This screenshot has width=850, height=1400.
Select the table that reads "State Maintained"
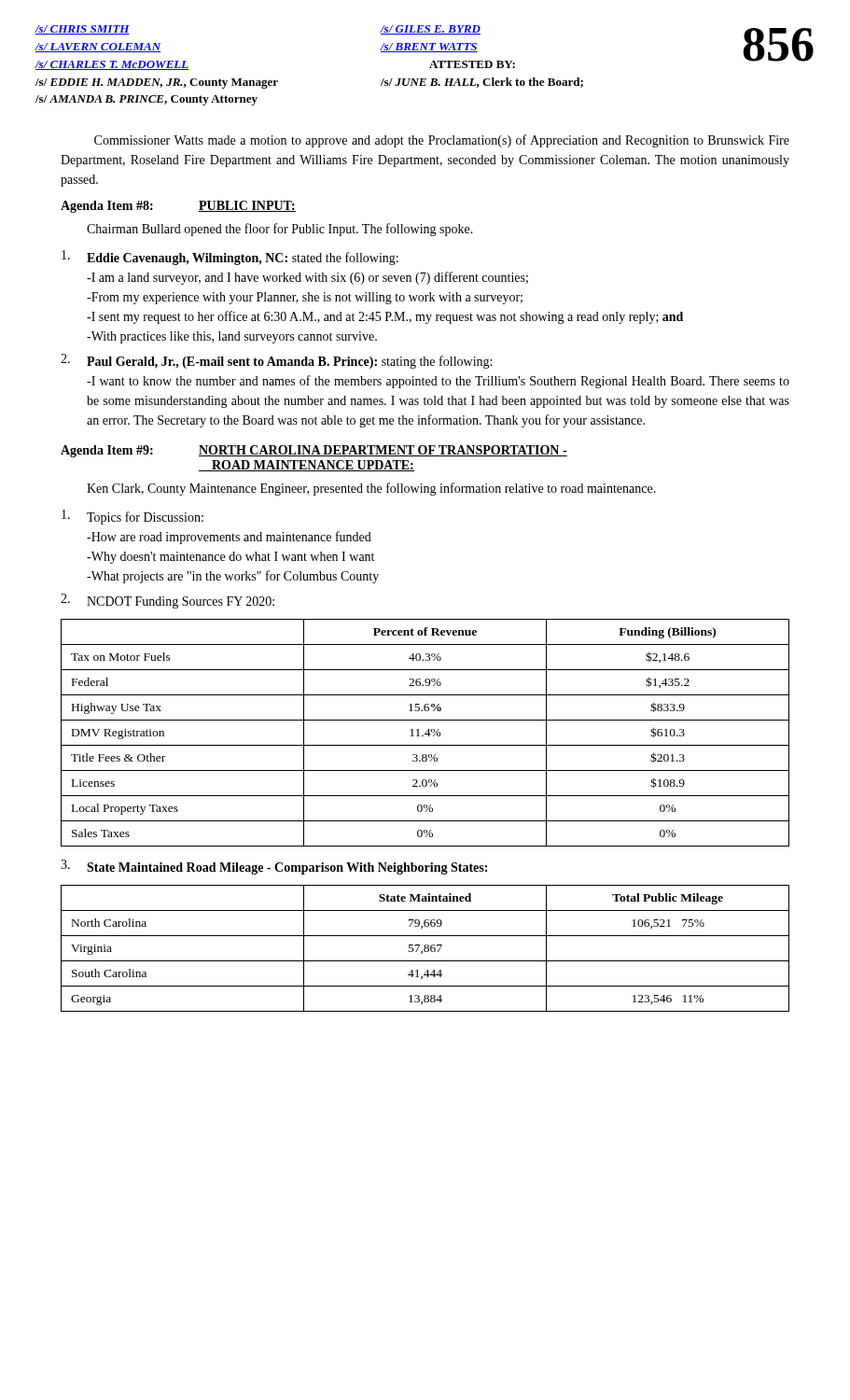point(425,948)
